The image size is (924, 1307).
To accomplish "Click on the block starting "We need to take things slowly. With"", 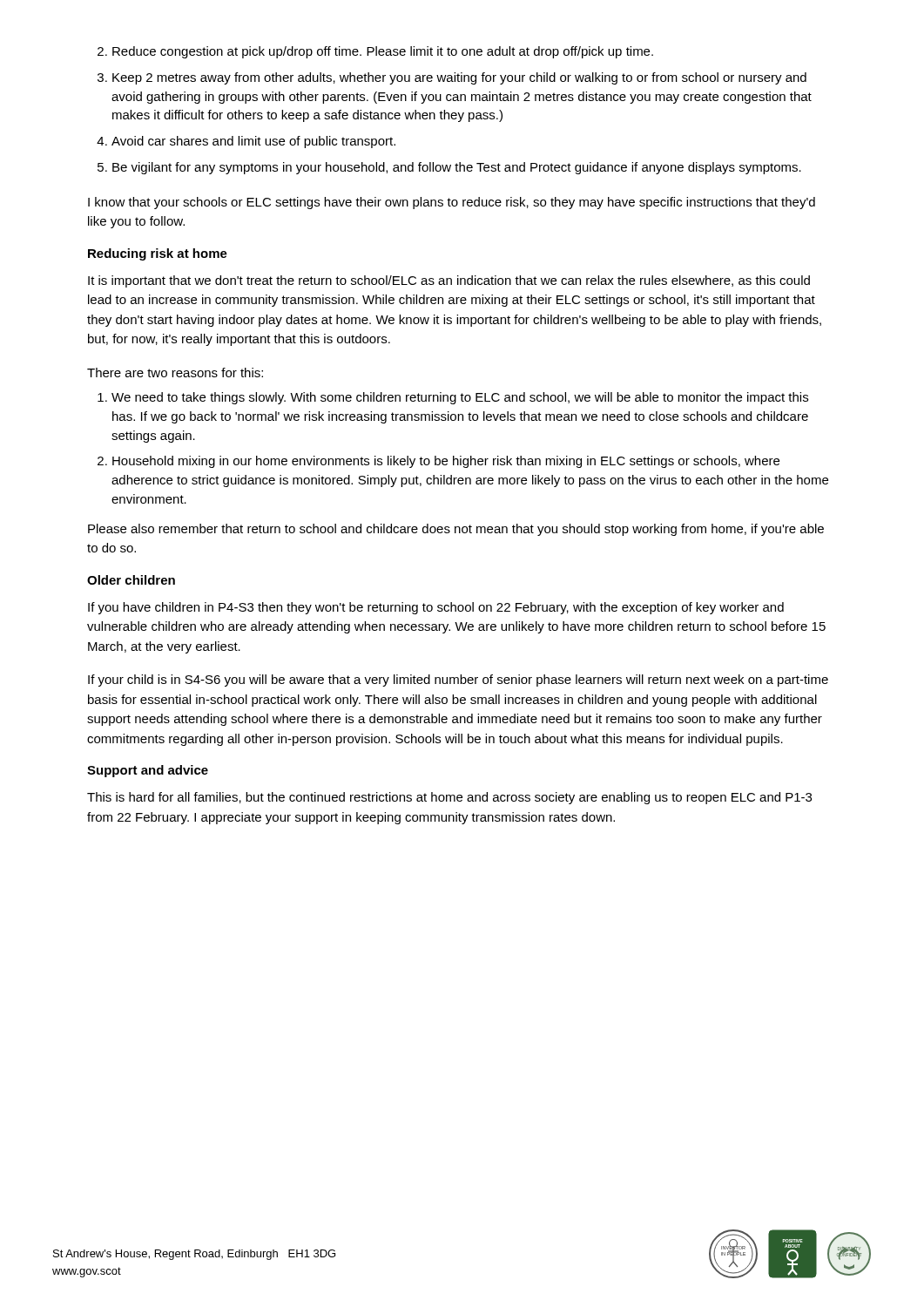I will [474, 416].
